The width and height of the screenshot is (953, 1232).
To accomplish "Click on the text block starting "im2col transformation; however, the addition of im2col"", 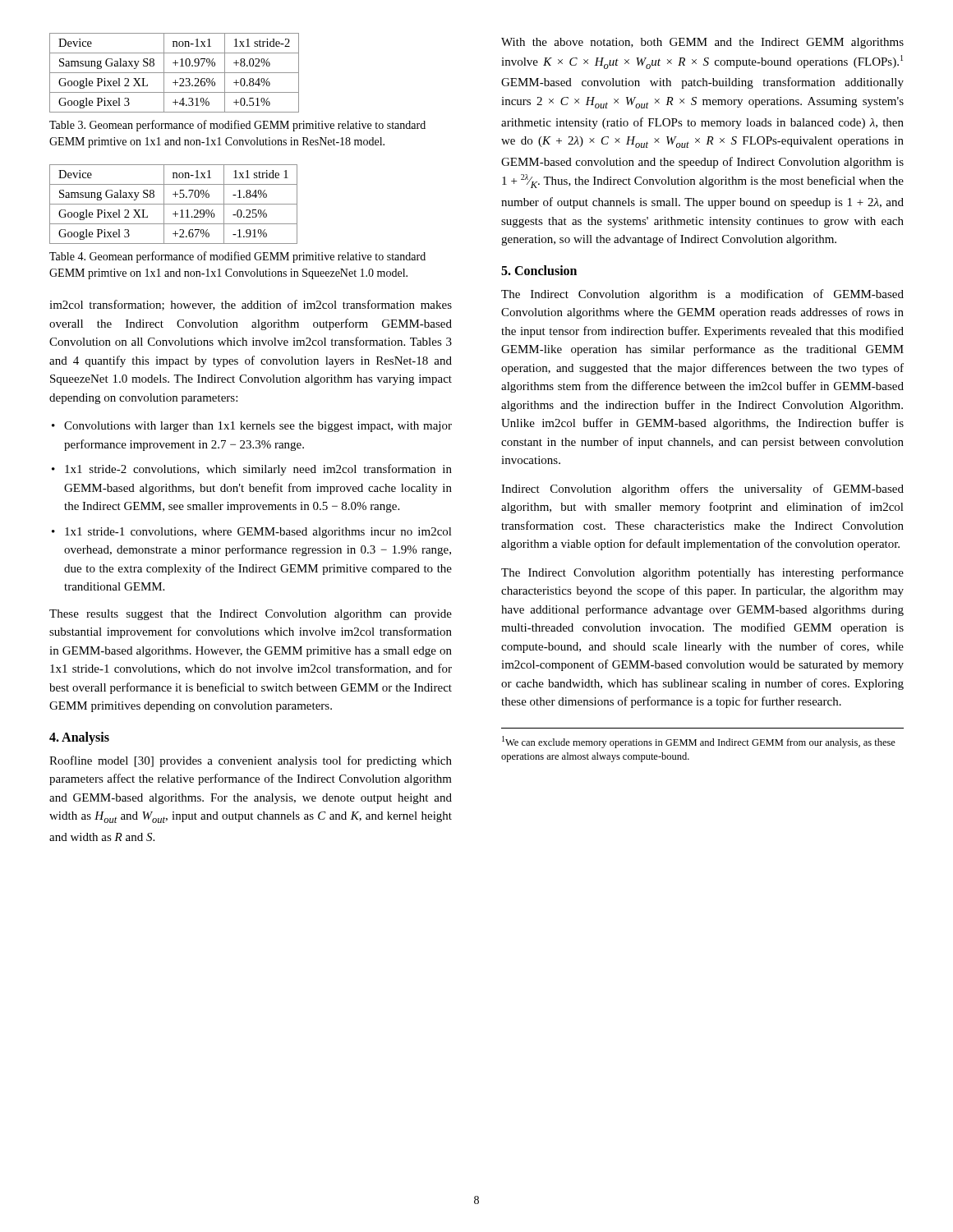I will (251, 351).
